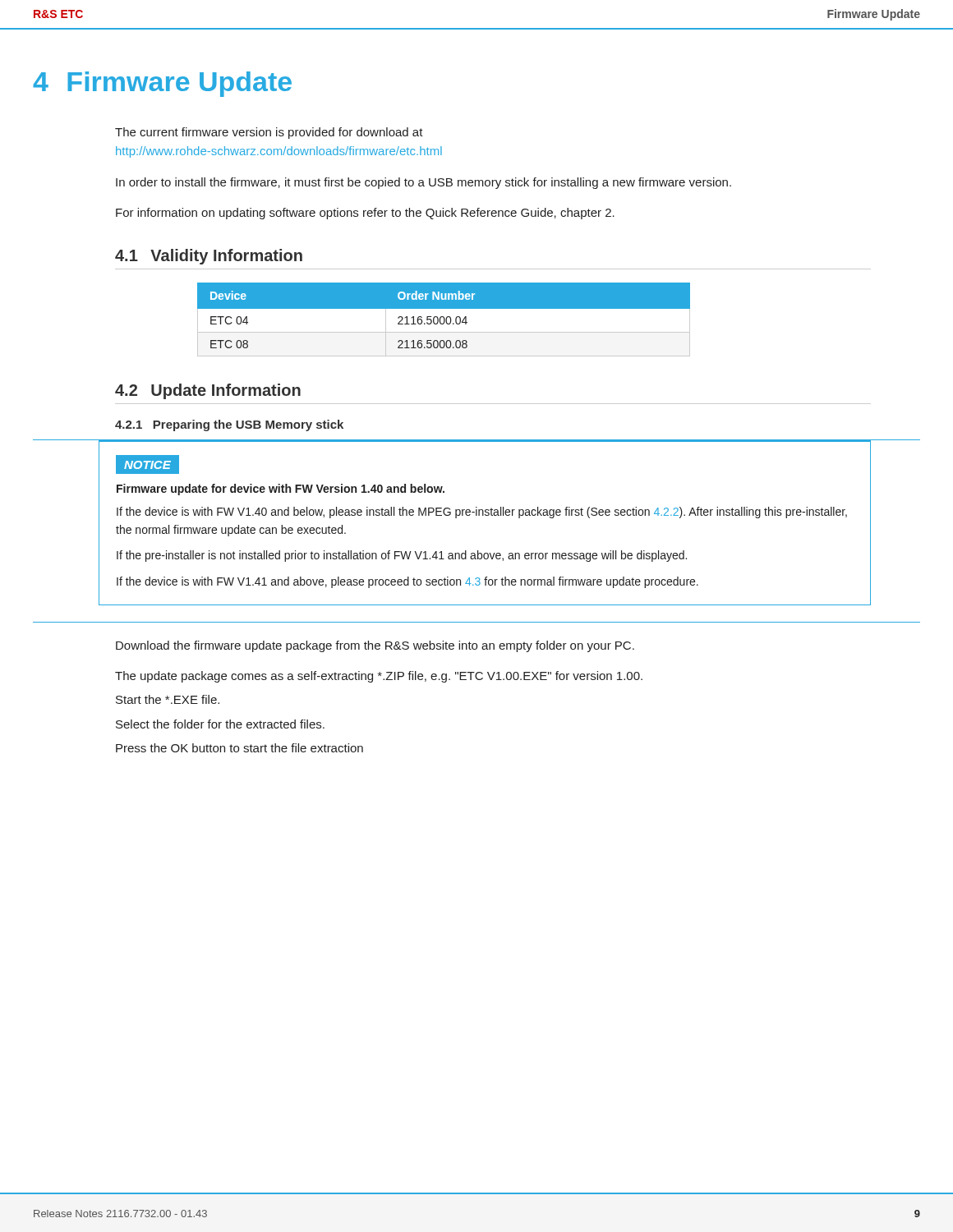Select the region starting "The current firmware version is provided for"
The height and width of the screenshot is (1232, 953).
(279, 141)
